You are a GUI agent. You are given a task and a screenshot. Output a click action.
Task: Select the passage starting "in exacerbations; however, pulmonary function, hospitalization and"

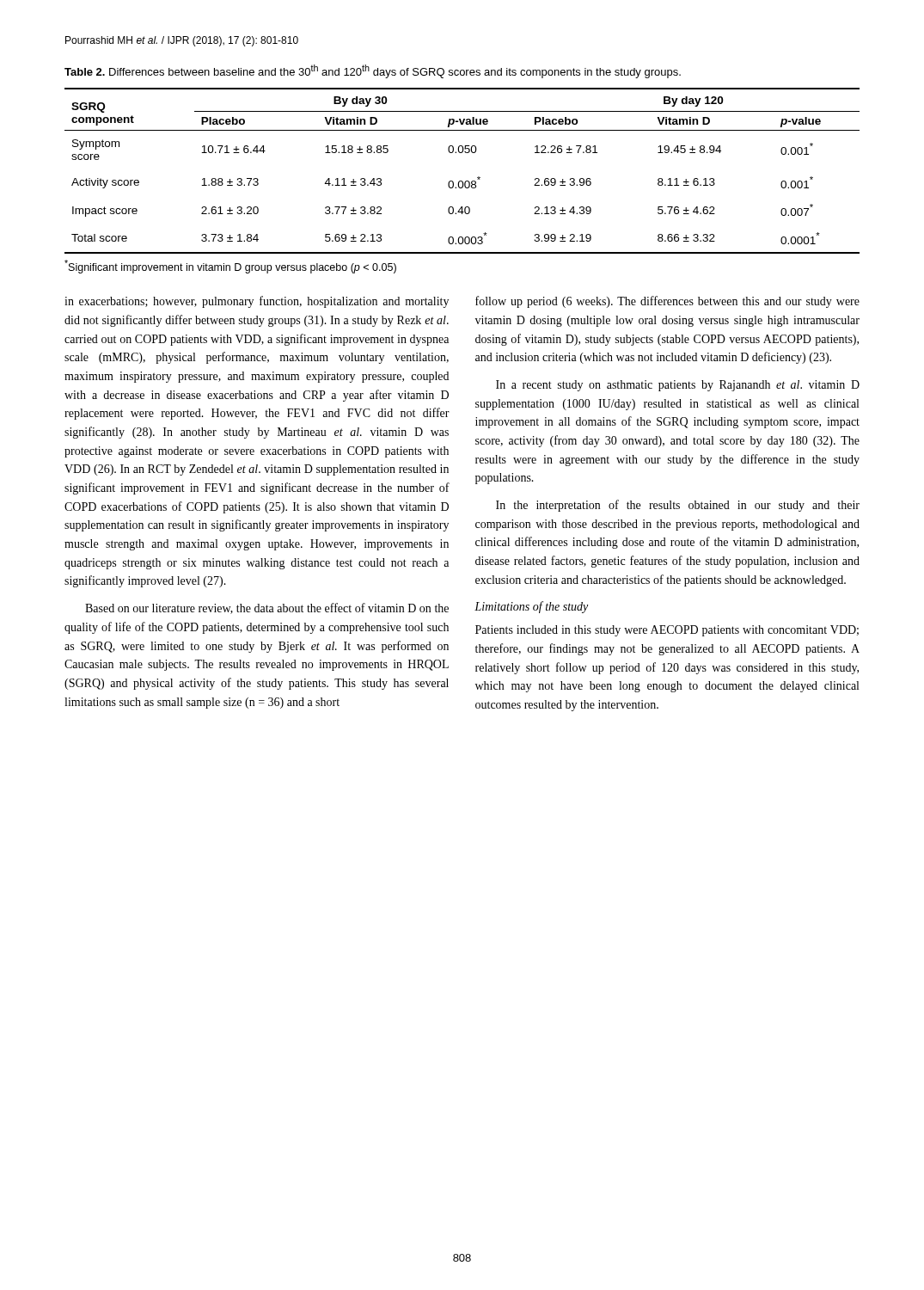(x=257, y=502)
